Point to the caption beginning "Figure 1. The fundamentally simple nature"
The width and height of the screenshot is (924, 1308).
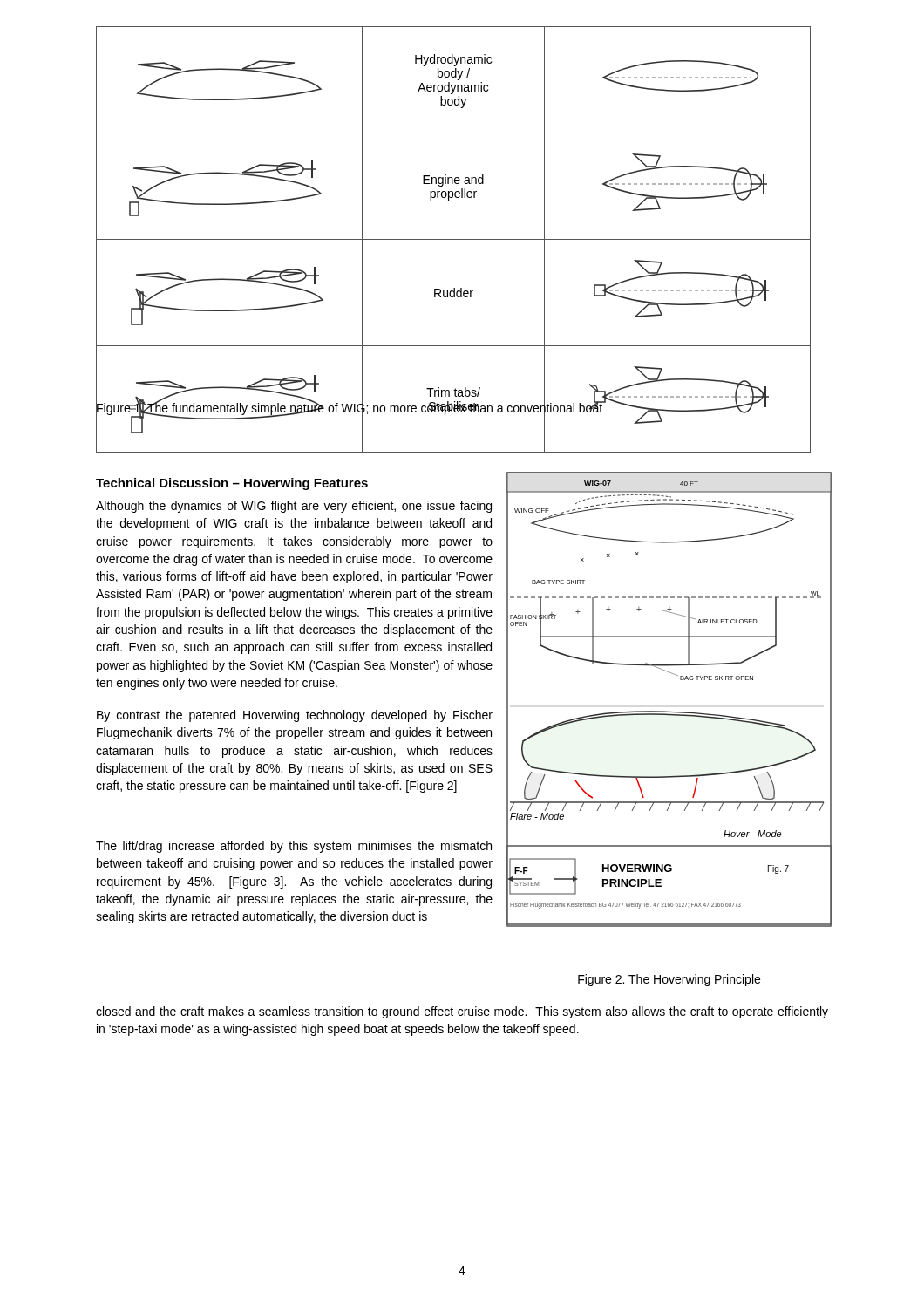click(x=349, y=408)
